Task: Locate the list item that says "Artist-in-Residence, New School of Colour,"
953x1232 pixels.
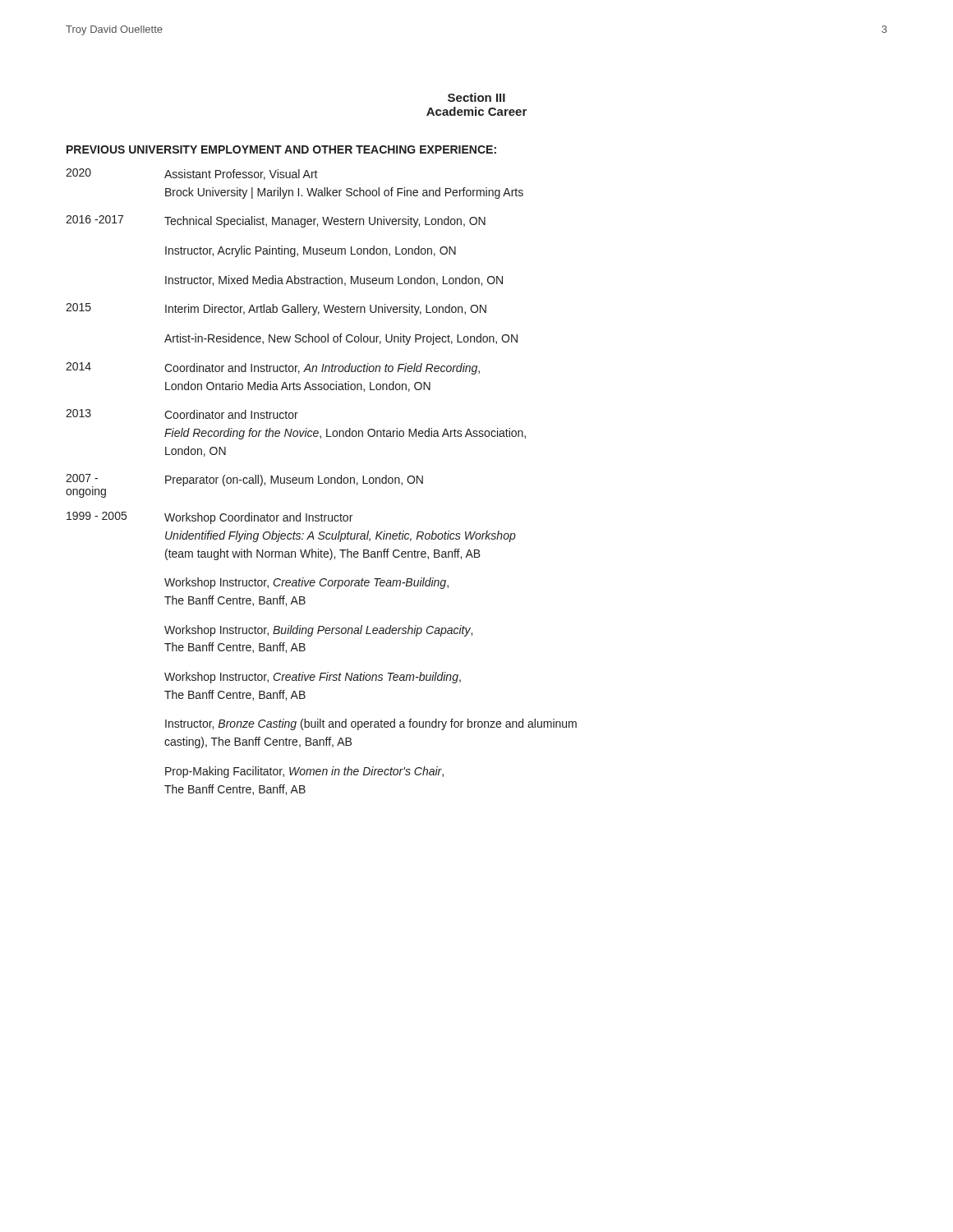Action: 341,338
